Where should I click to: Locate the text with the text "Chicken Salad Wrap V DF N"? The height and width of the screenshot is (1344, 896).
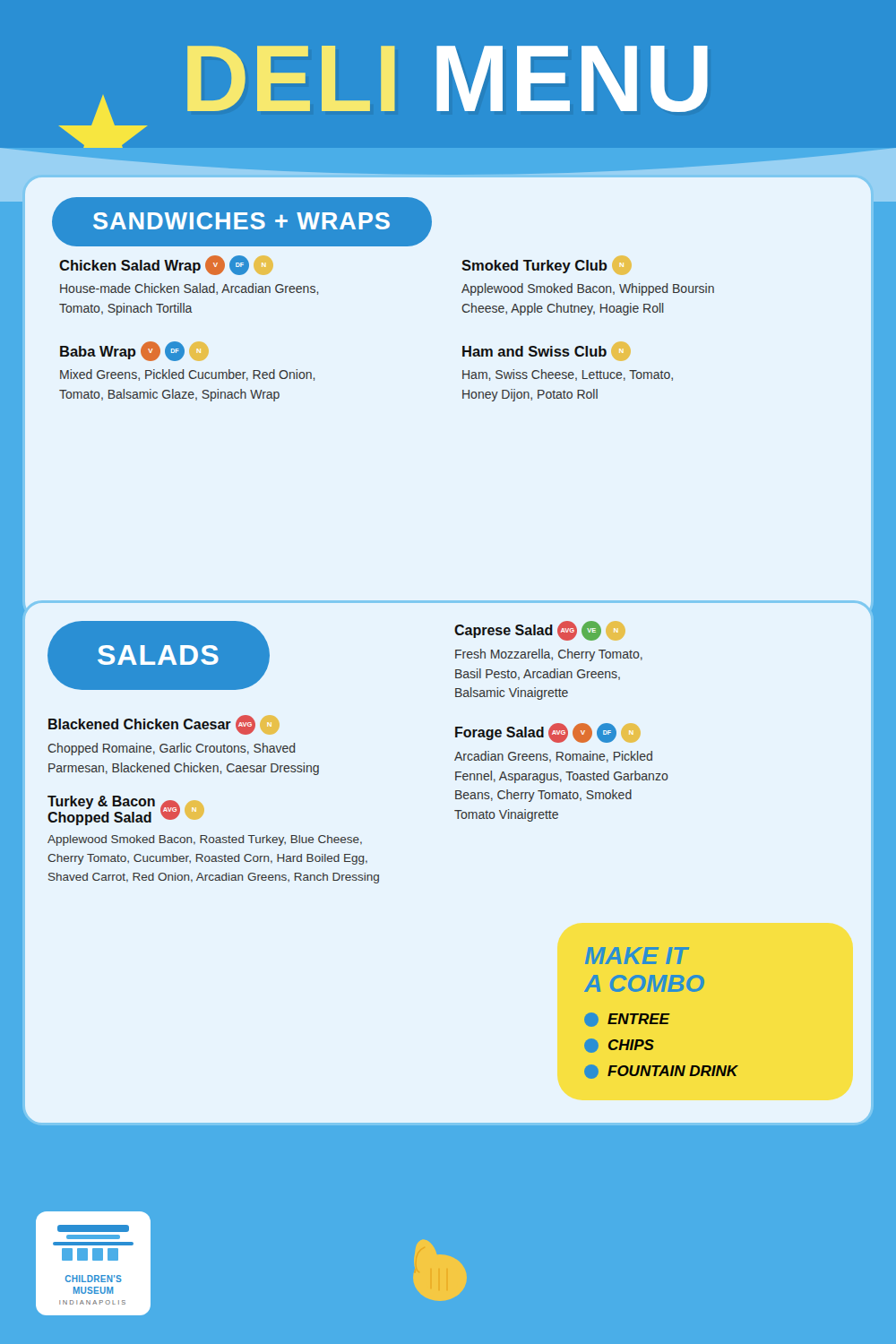tap(166, 265)
